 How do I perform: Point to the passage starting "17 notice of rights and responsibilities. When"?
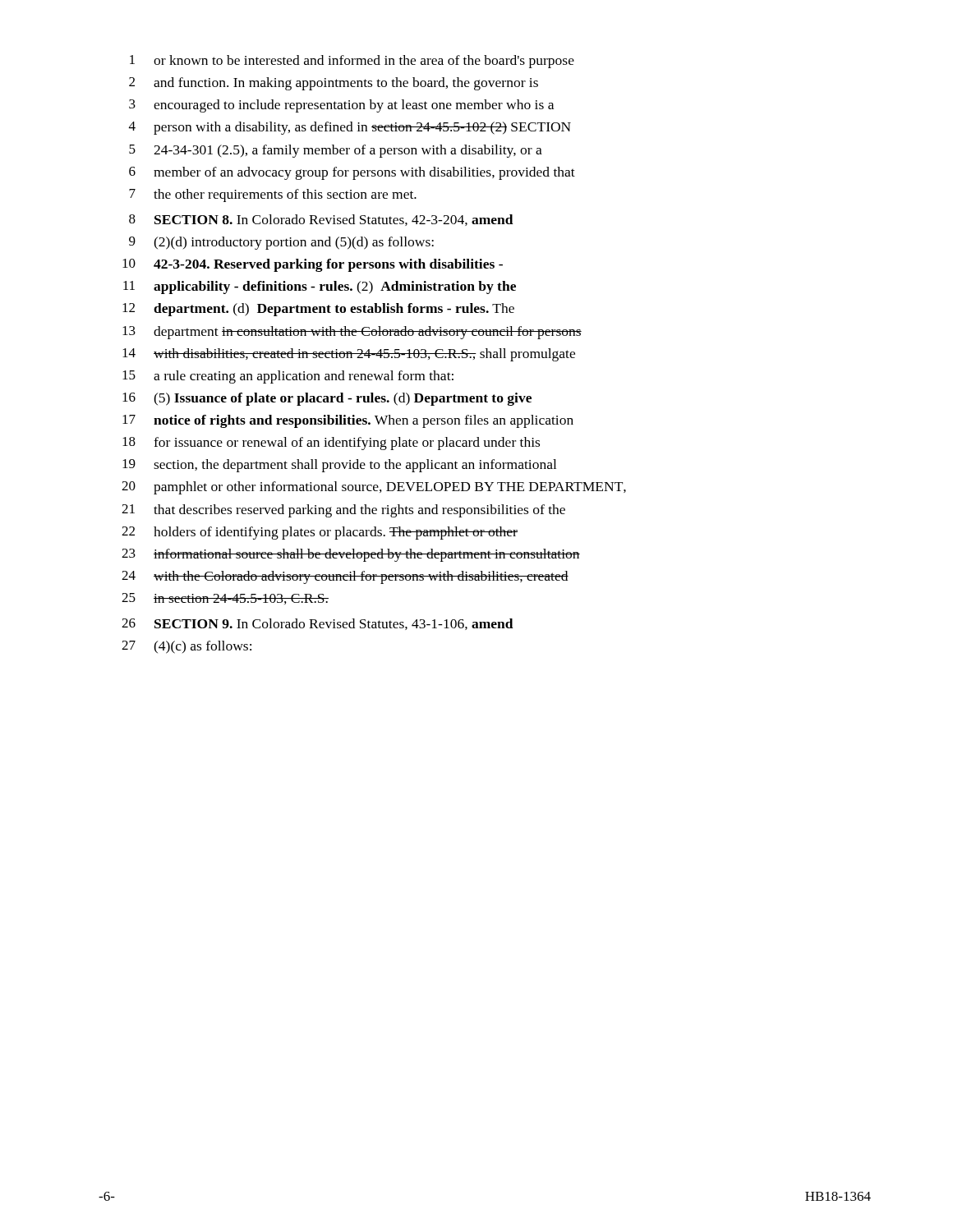tap(485, 420)
